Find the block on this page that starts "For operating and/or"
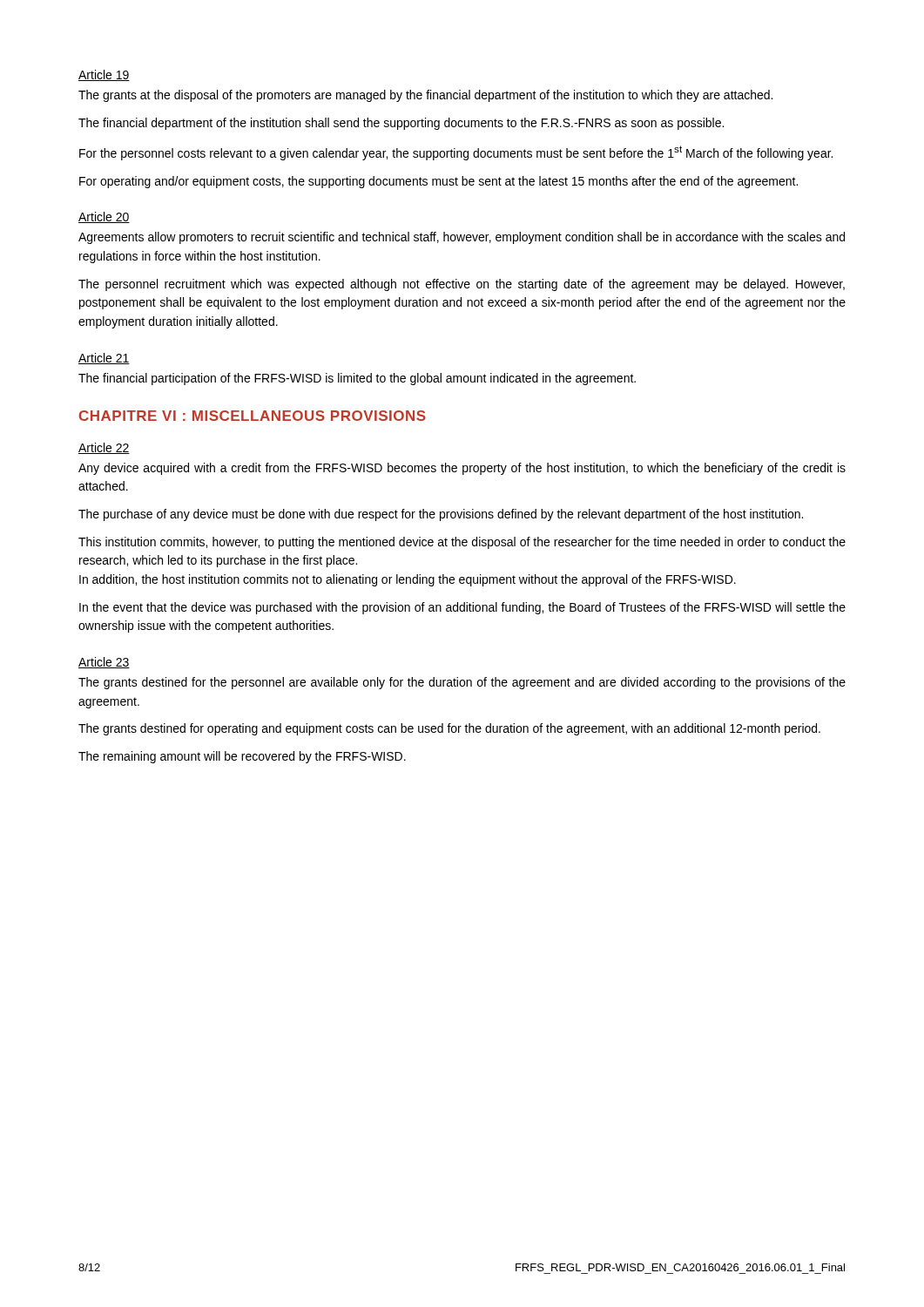Screen dimensions: 1307x924 click(439, 181)
